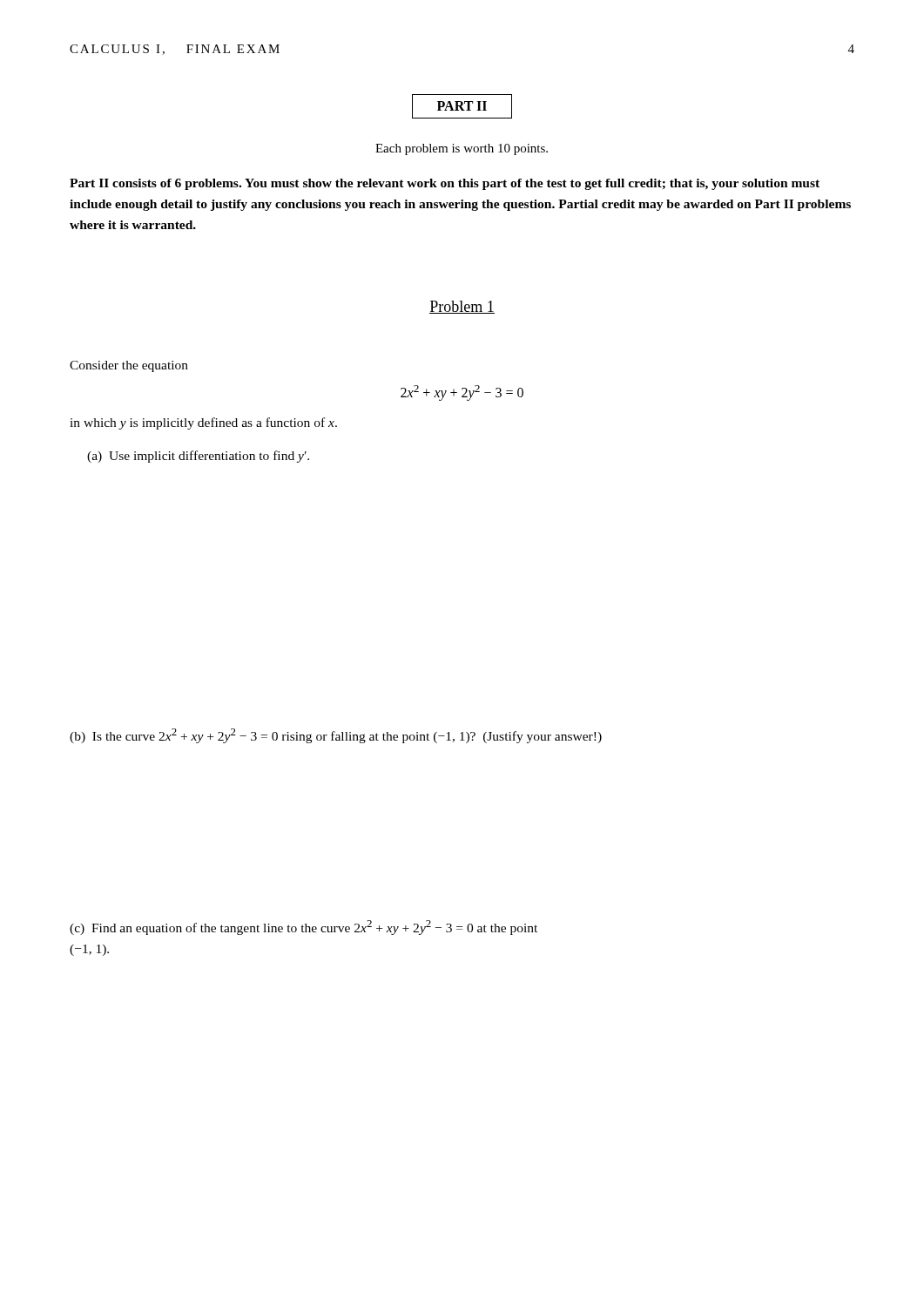Viewport: 924px width, 1307px height.
Task: Find the block starting "Problem 1"
Action: (462, 307)
